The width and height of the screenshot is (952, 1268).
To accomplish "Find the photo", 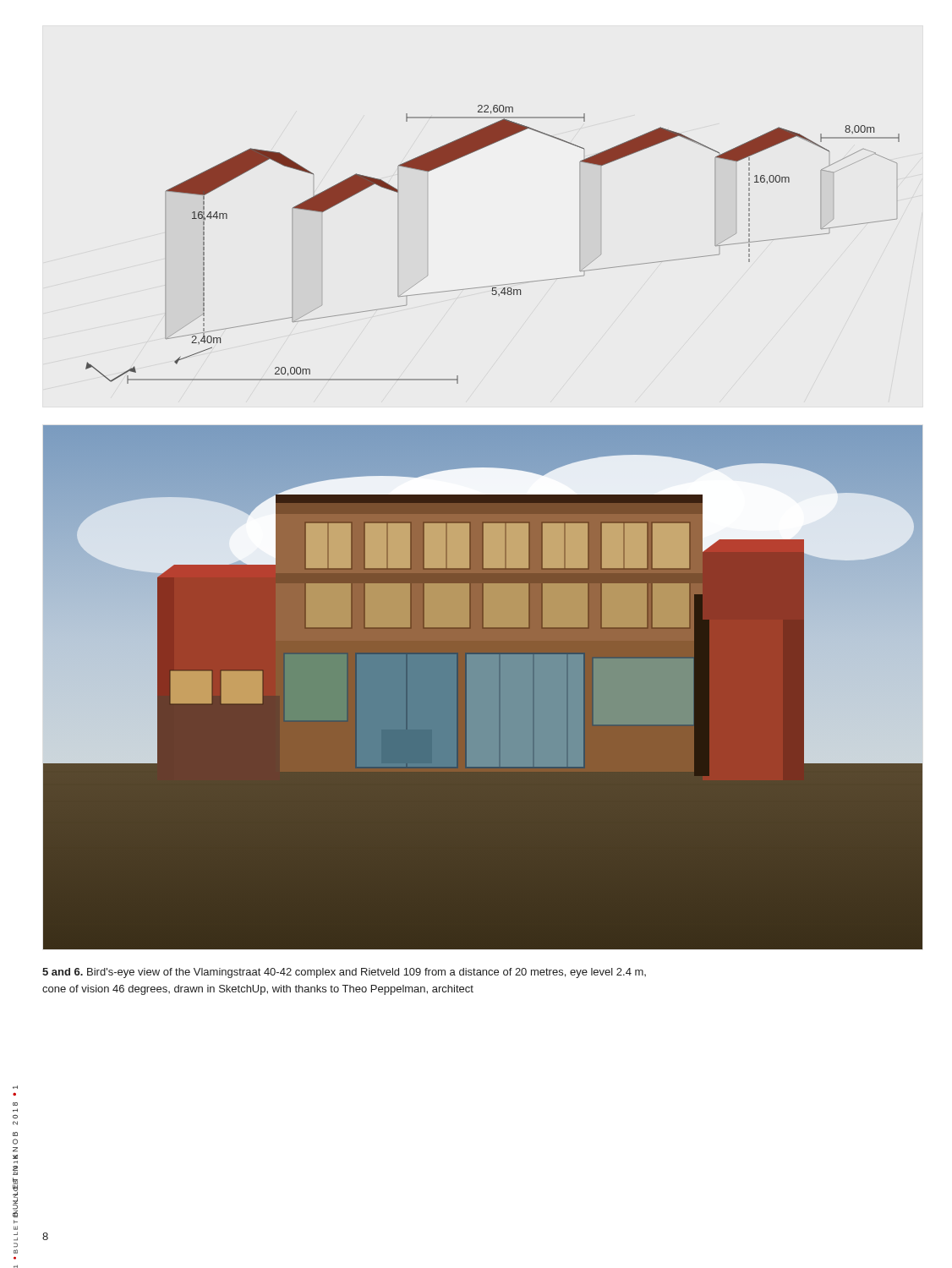I will pyautogui.click(x=483, y=687).
